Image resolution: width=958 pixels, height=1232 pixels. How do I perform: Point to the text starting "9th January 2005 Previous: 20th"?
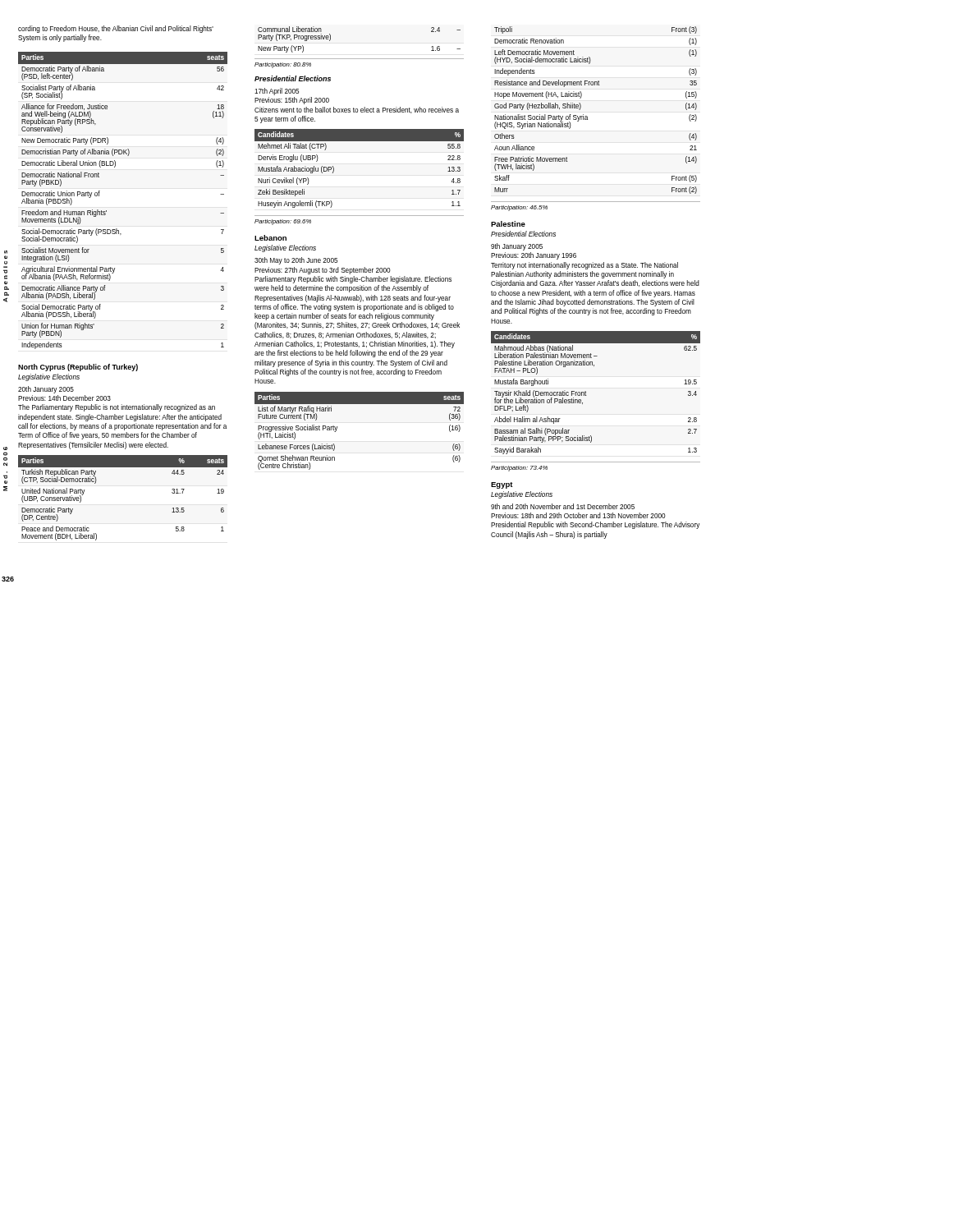pos(595,284)
